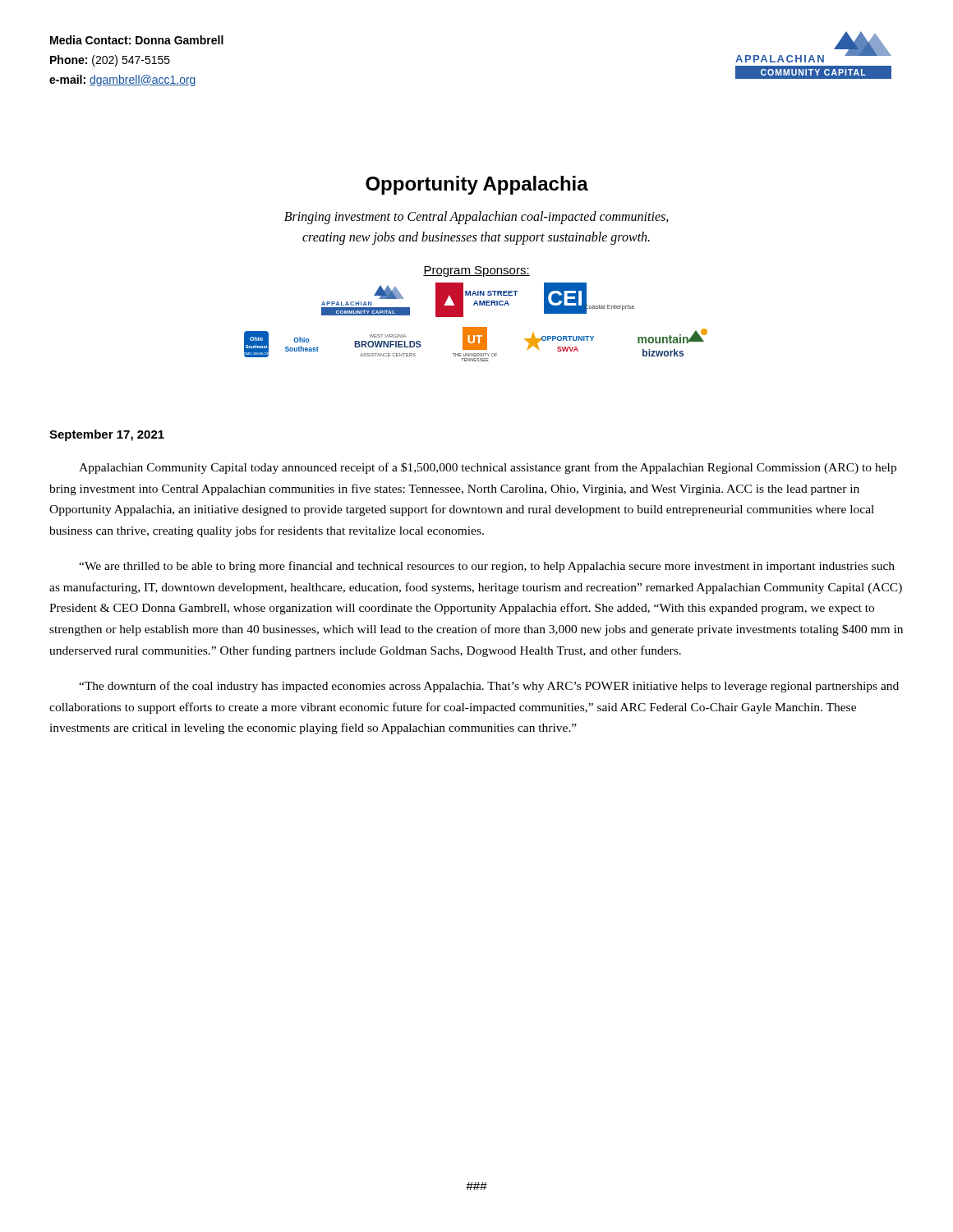This screenshot has width=953, height=1232.
Task: Click on the section header that reads "September 17, 2021"
Action: (x=107, y=434)
